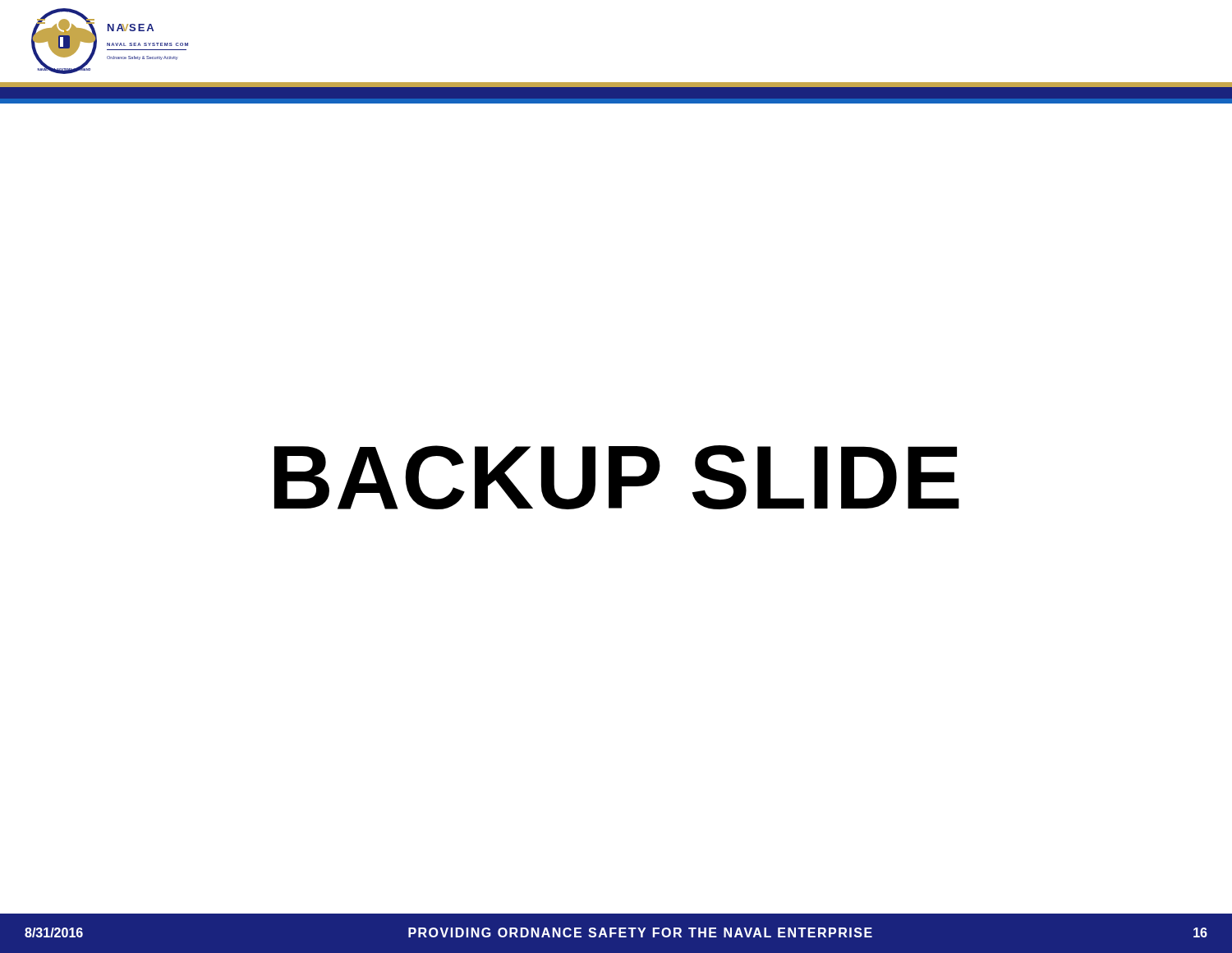Screen dimensions: 953x1232
Task: Navigate to the text starting "BACKUP SLIDE"
Action: [x=616, y=476]
